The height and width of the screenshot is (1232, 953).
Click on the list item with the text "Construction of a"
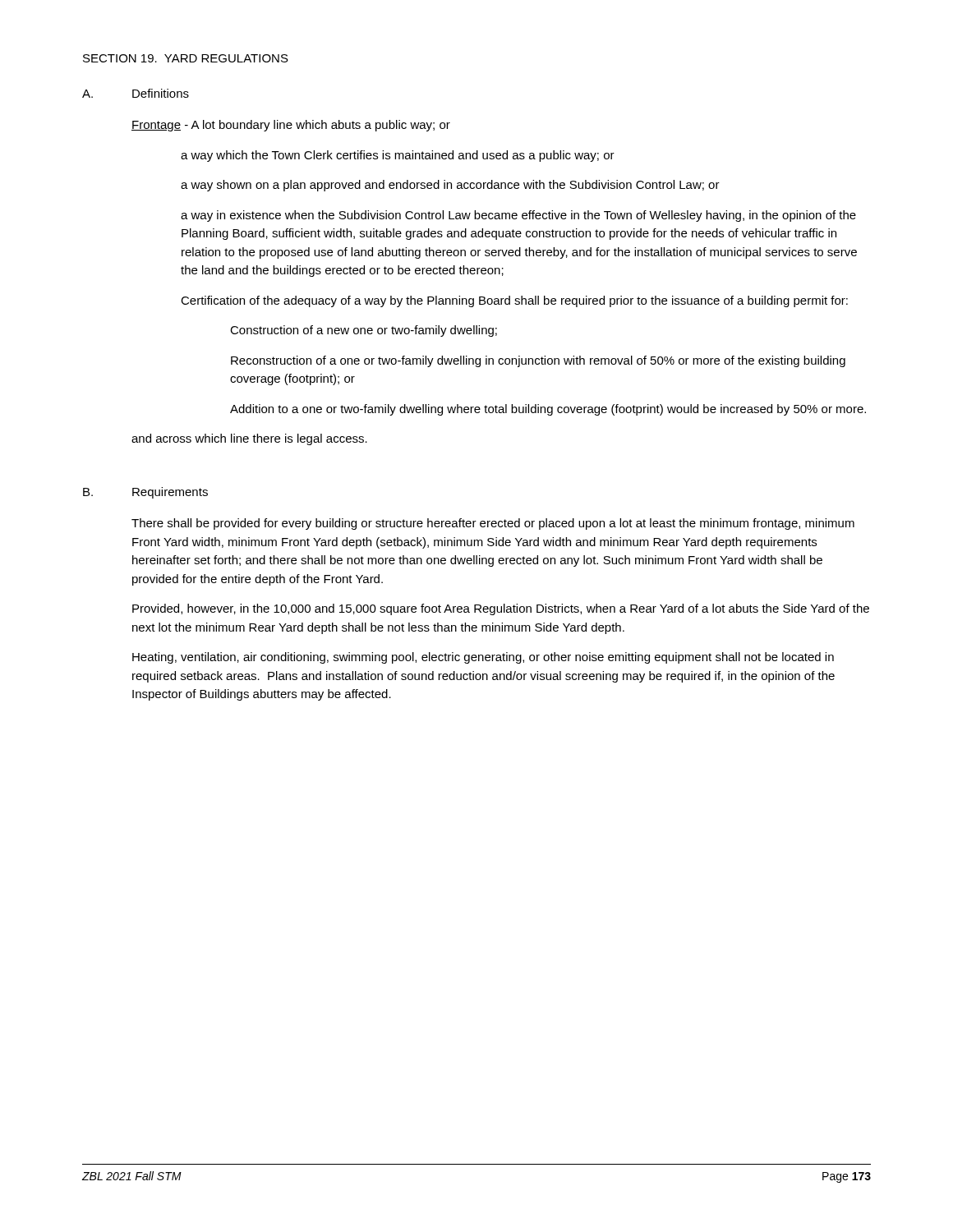coord(364,330)
